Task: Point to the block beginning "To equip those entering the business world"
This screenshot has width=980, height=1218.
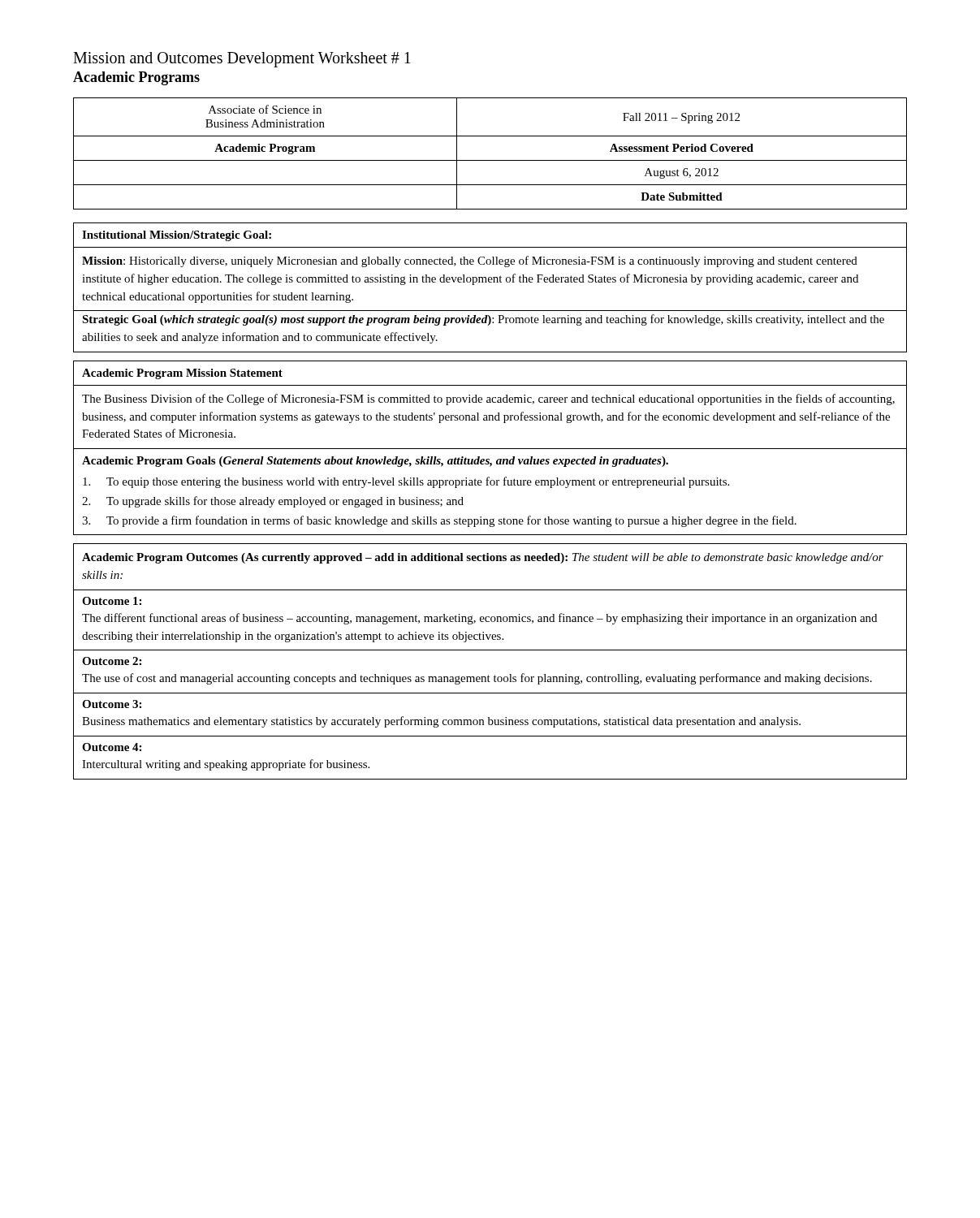Action: pyautogui.click(x=490, y=482)
